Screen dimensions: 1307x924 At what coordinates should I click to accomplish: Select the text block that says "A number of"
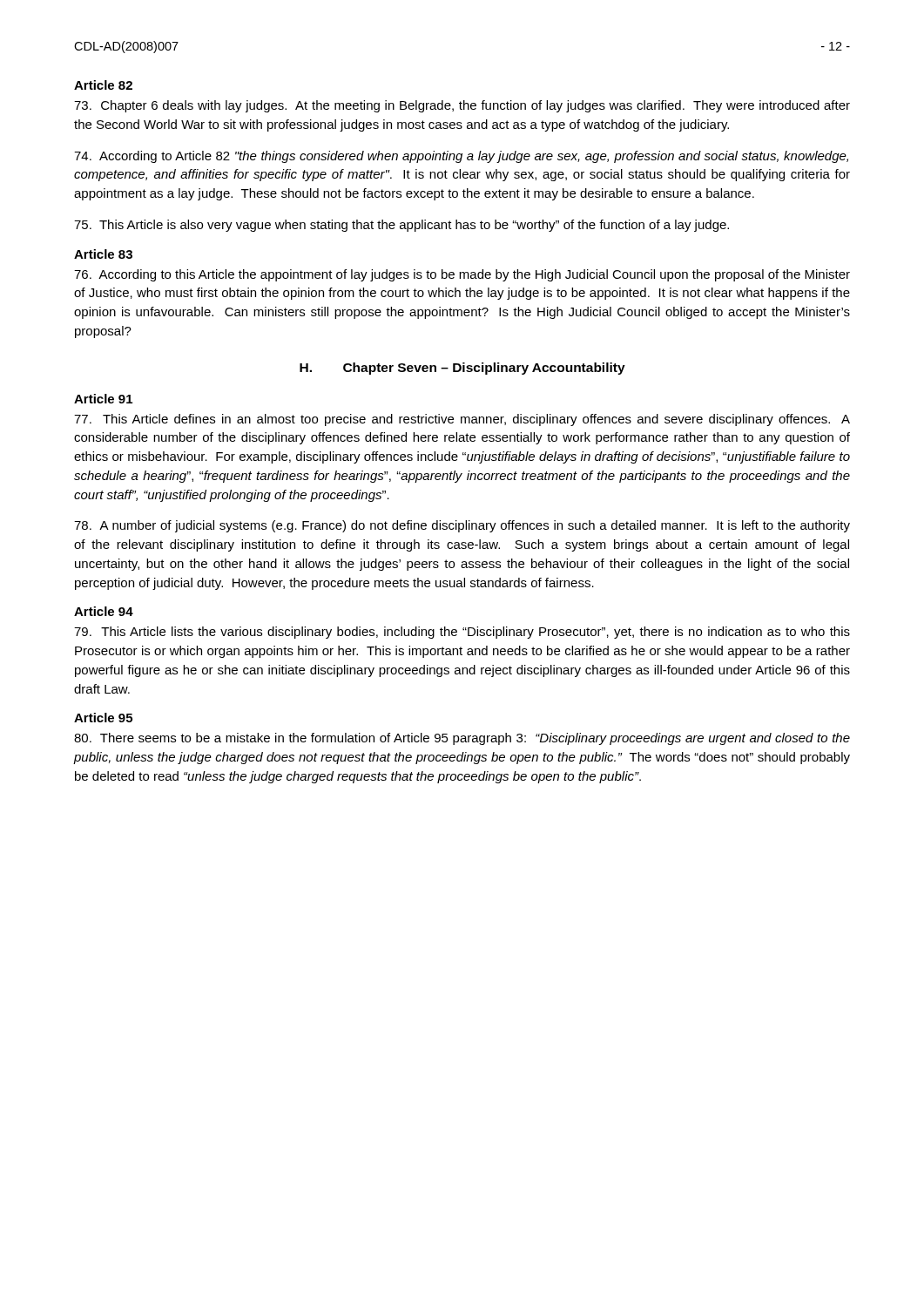pyautogui.click(x=462, y=554)
